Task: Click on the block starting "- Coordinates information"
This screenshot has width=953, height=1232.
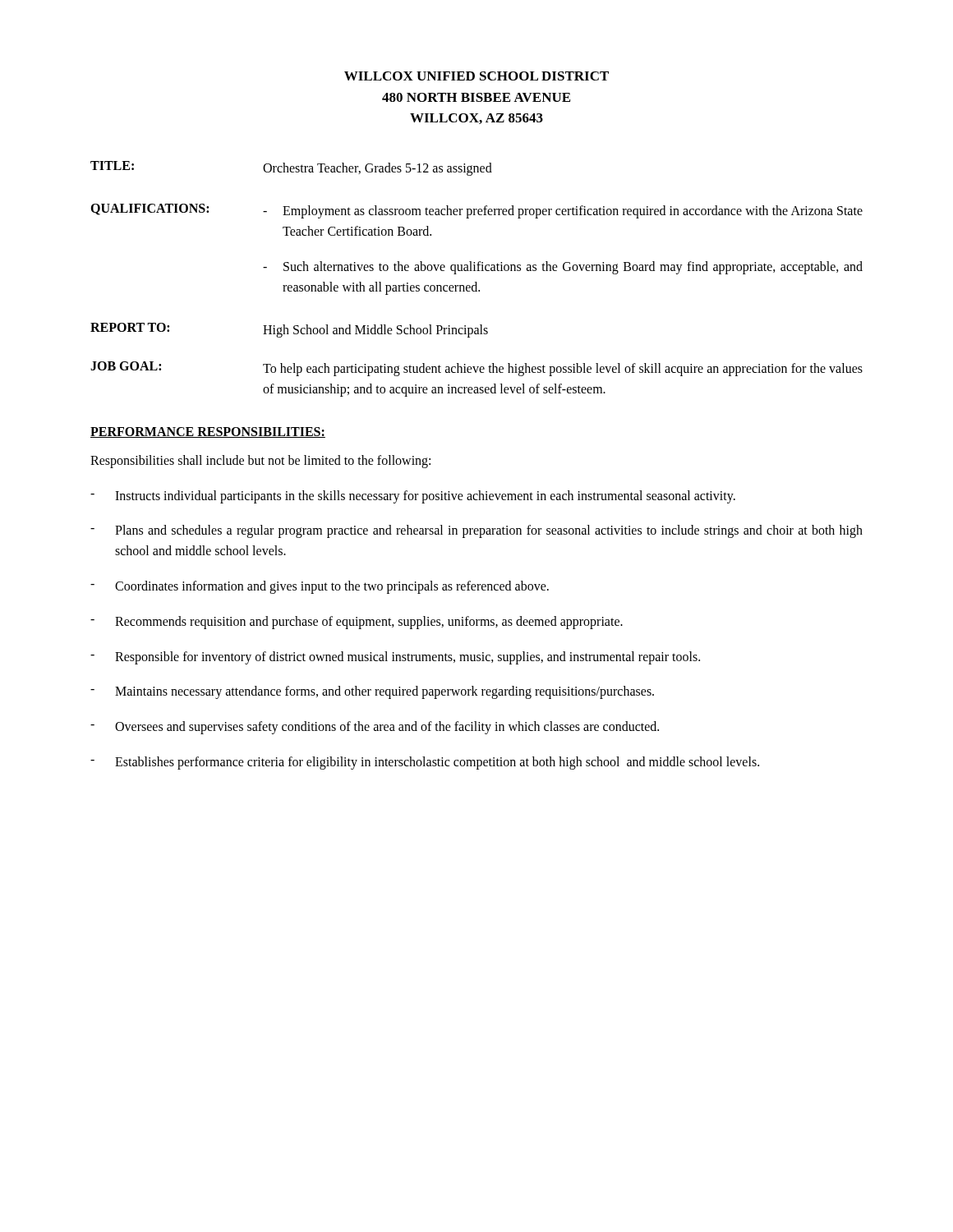Action: click(476, 587)
